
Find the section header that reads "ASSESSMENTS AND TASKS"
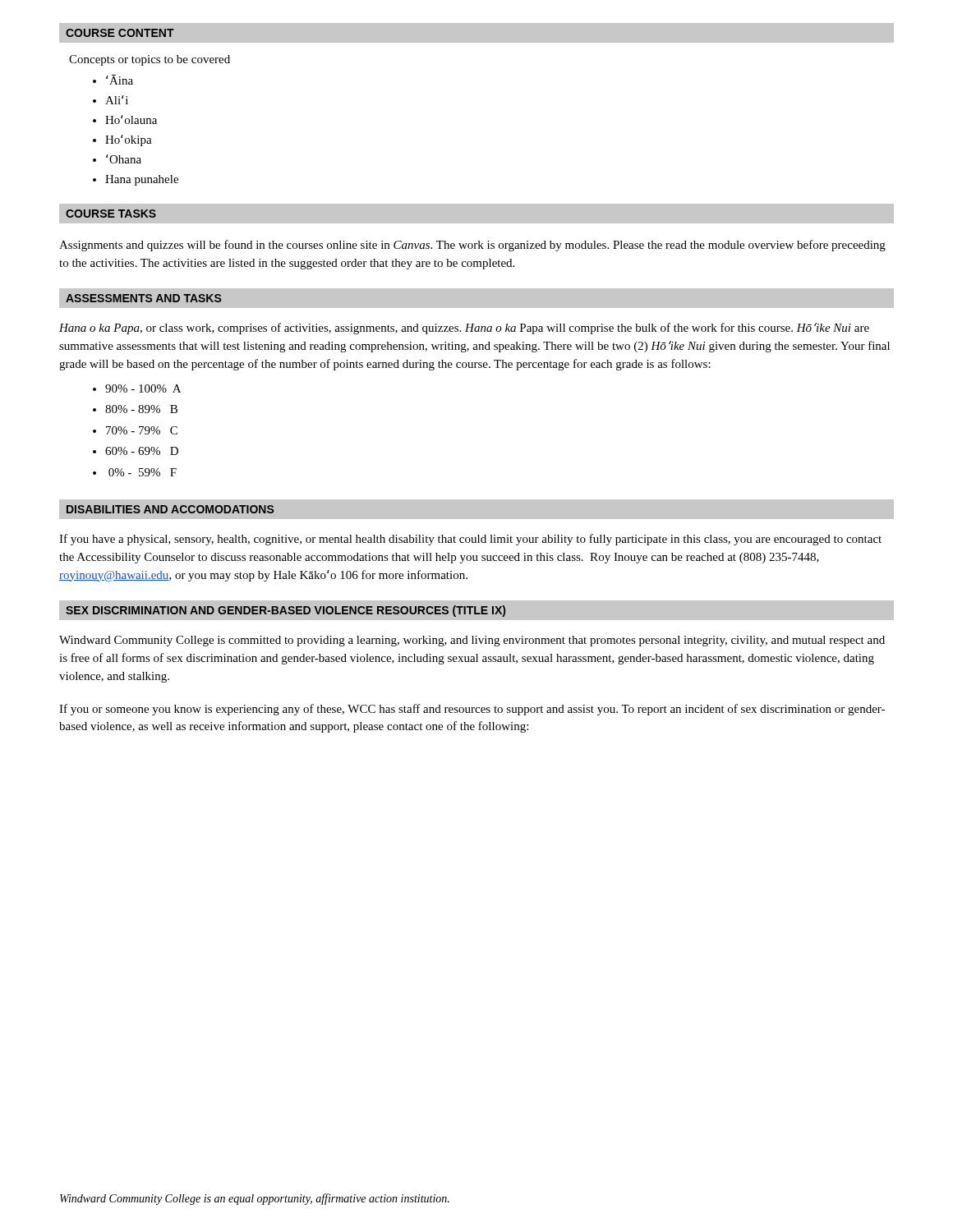pyautogui.click(x=144, y=298)
